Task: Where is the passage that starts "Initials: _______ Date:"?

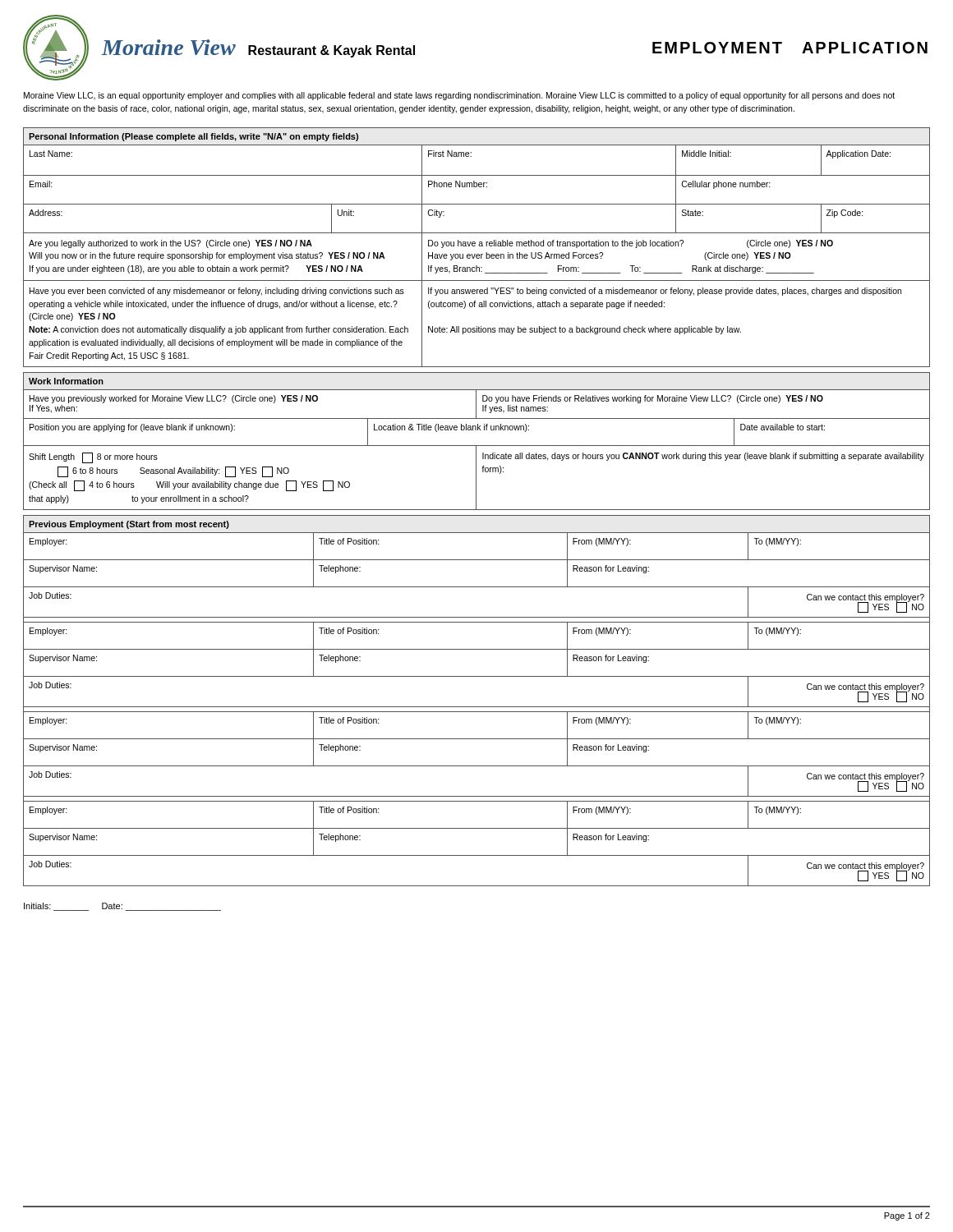Action: tap(122, 906)
